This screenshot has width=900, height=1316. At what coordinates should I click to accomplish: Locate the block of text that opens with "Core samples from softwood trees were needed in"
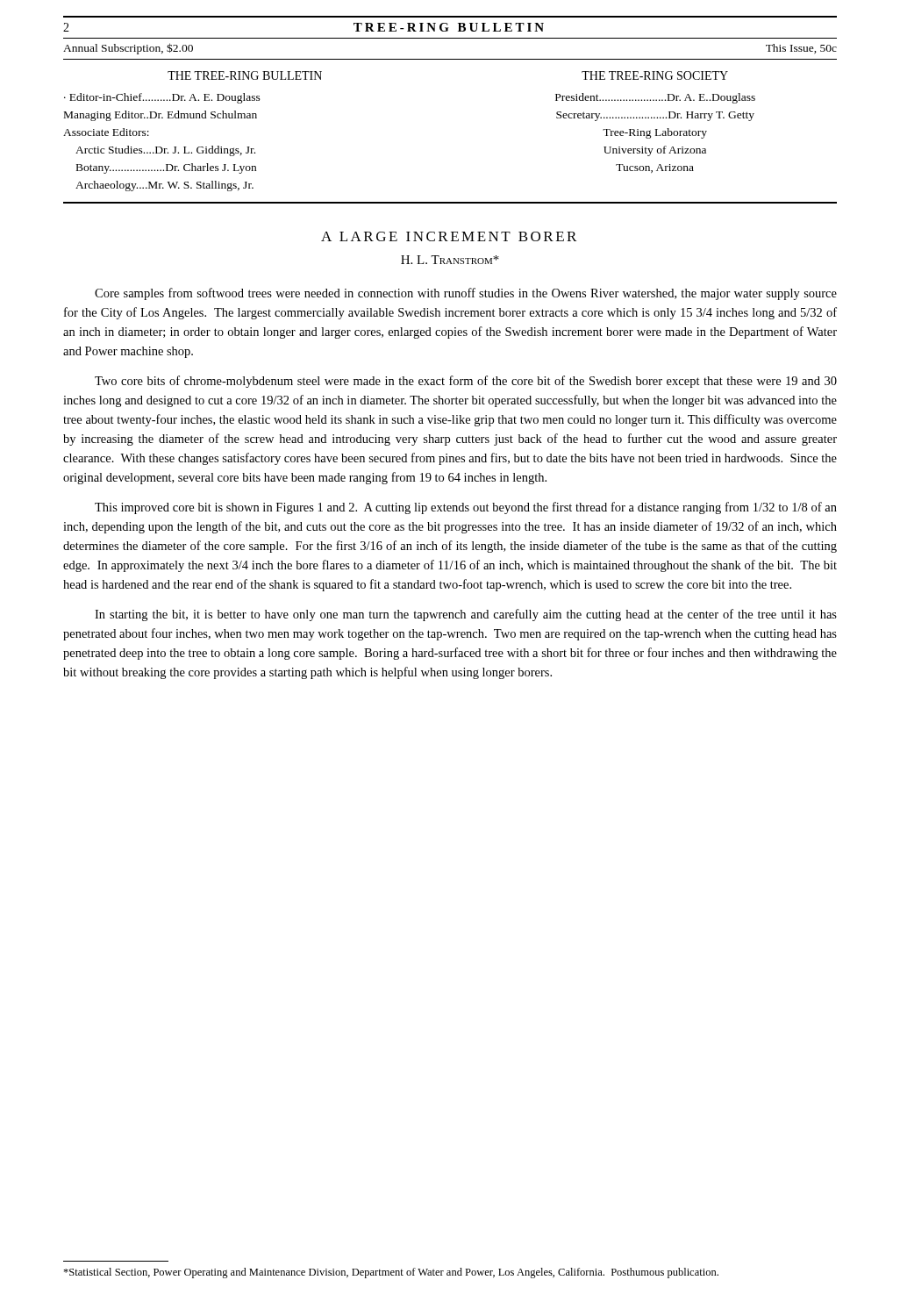[x=450, y=322]
